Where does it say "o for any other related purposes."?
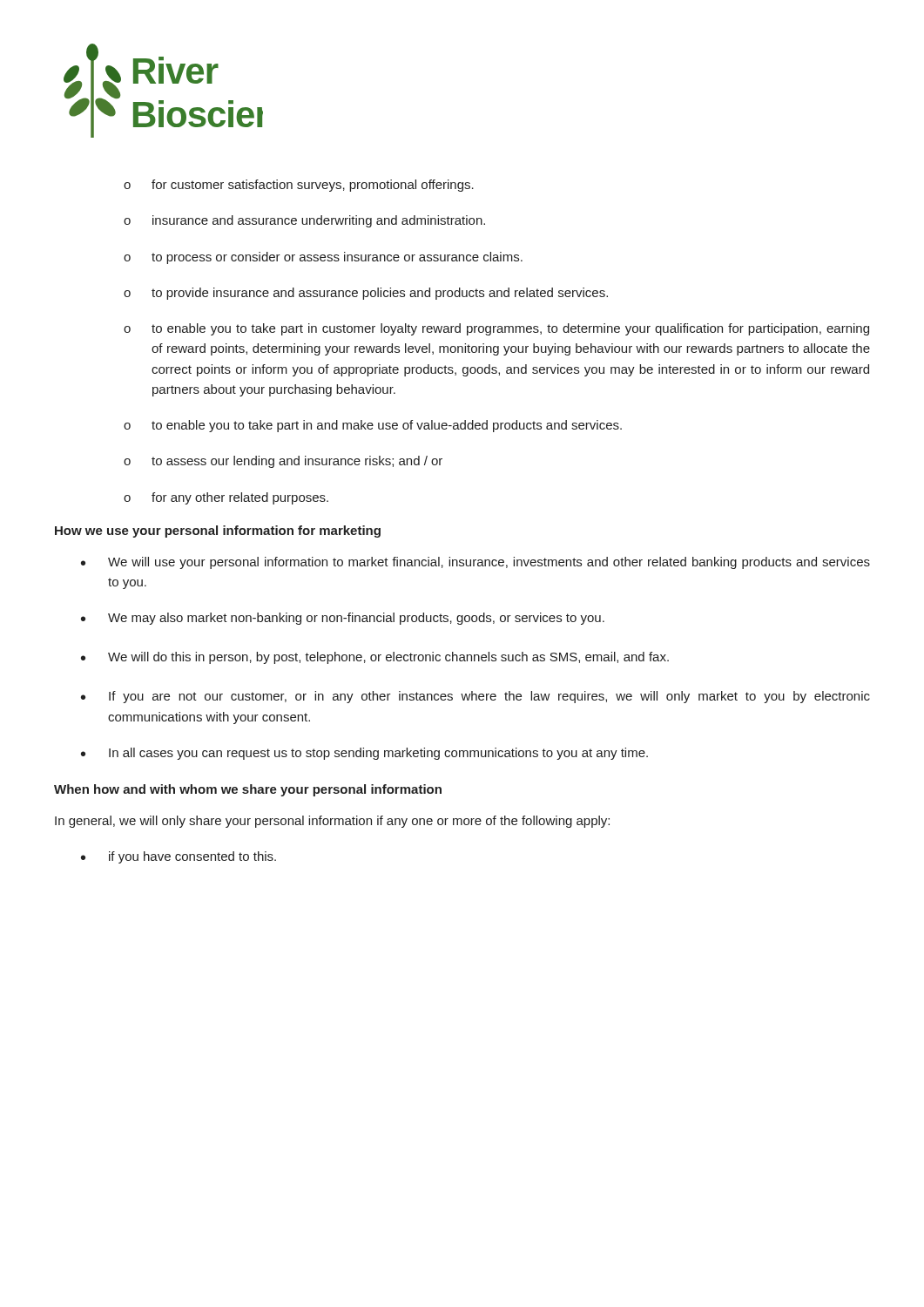 click(x=226, y=498)
